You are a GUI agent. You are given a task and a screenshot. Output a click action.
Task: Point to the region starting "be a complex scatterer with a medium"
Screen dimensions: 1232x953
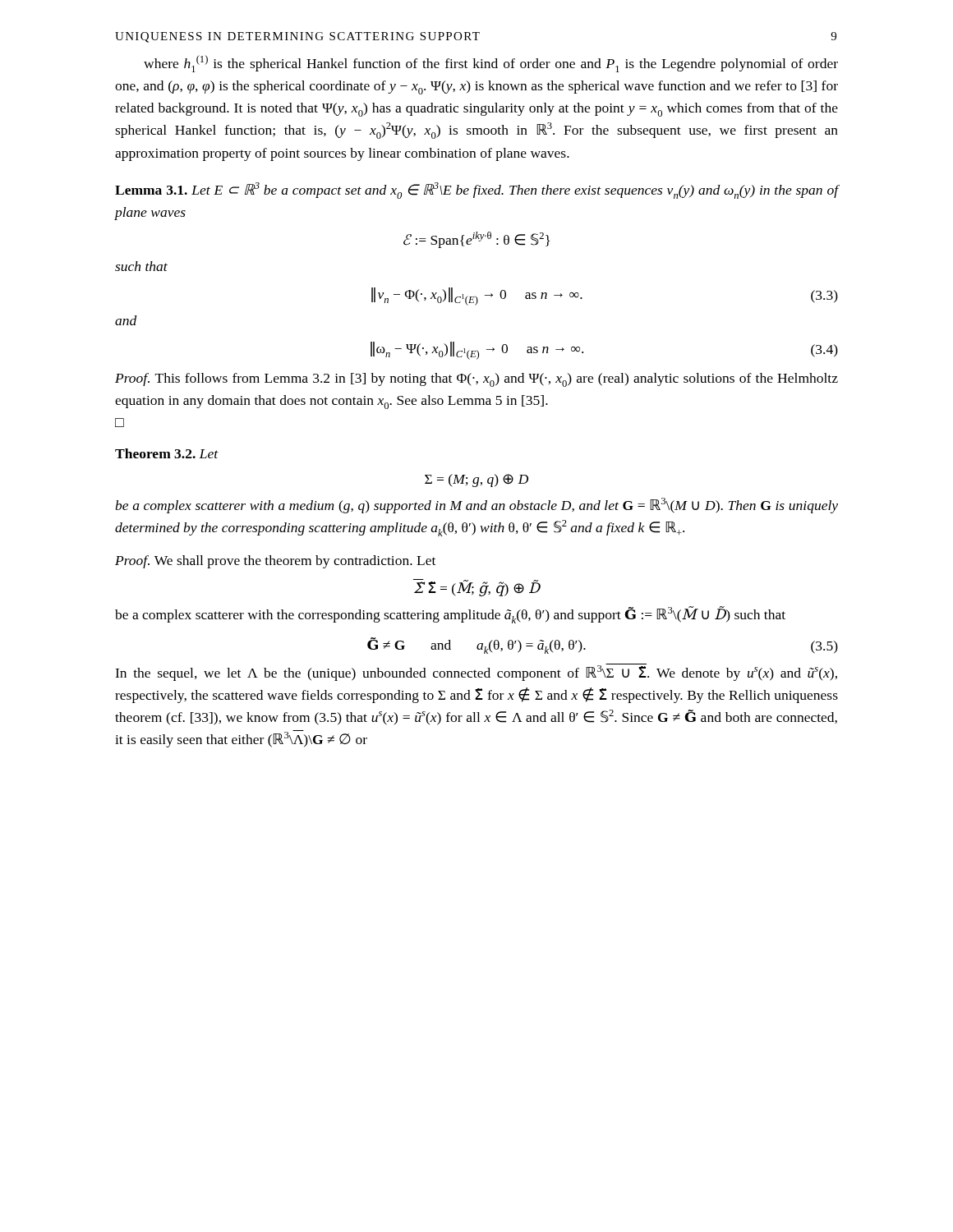point(476,516)
